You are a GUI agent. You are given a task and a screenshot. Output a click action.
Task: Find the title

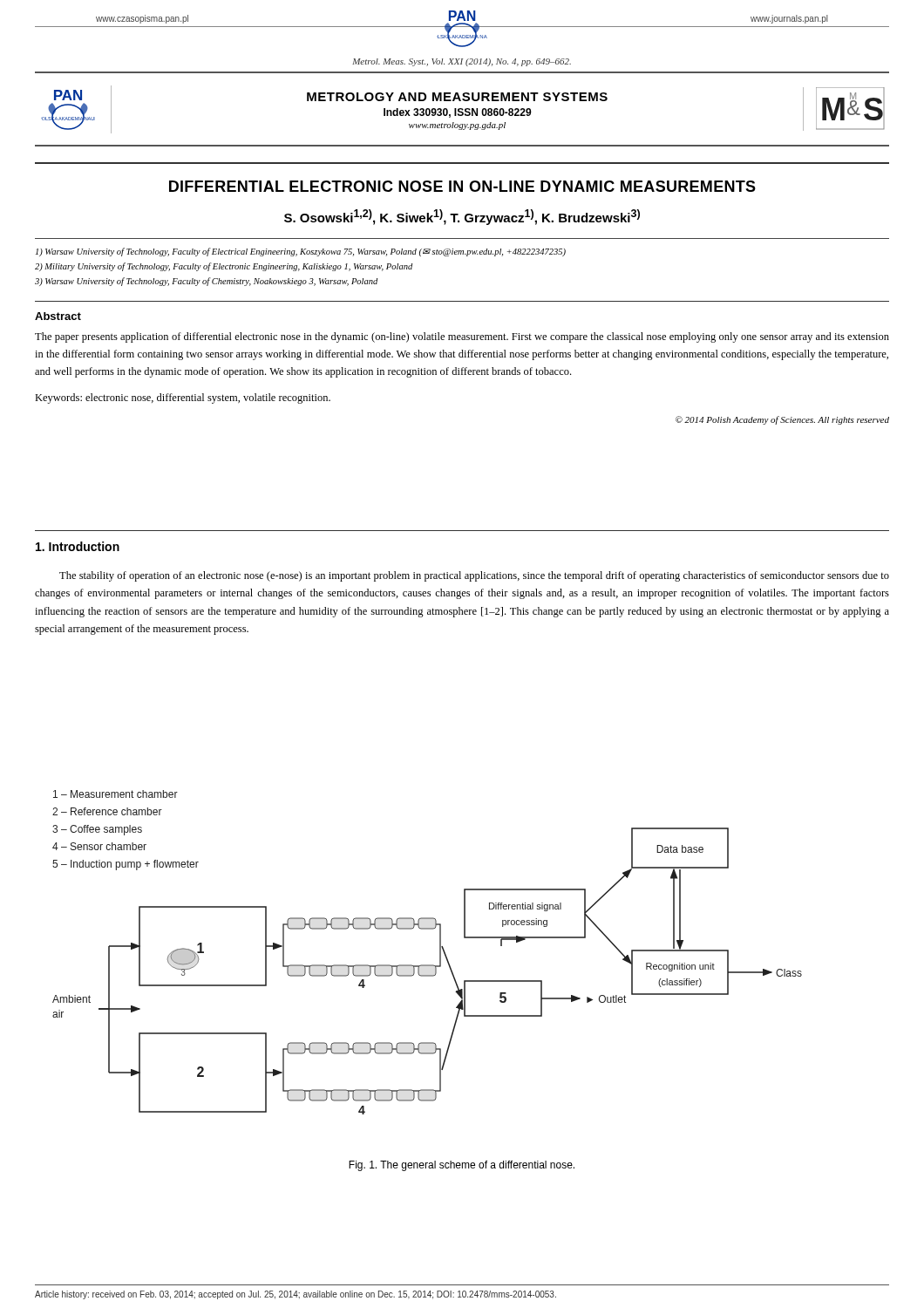(462, 187)
